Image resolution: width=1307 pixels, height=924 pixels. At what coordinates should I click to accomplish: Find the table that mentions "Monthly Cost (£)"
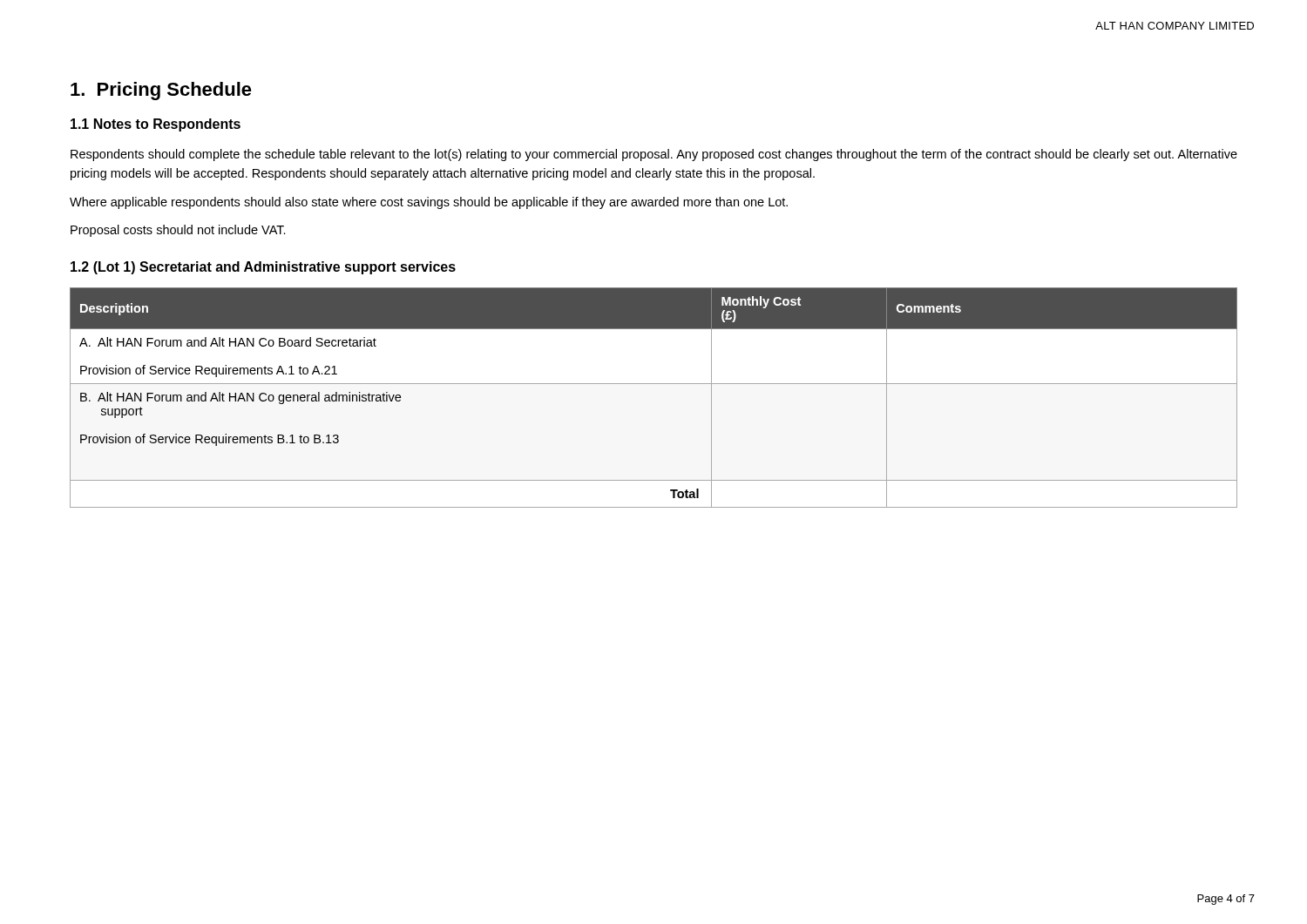[x=654, y=397]
